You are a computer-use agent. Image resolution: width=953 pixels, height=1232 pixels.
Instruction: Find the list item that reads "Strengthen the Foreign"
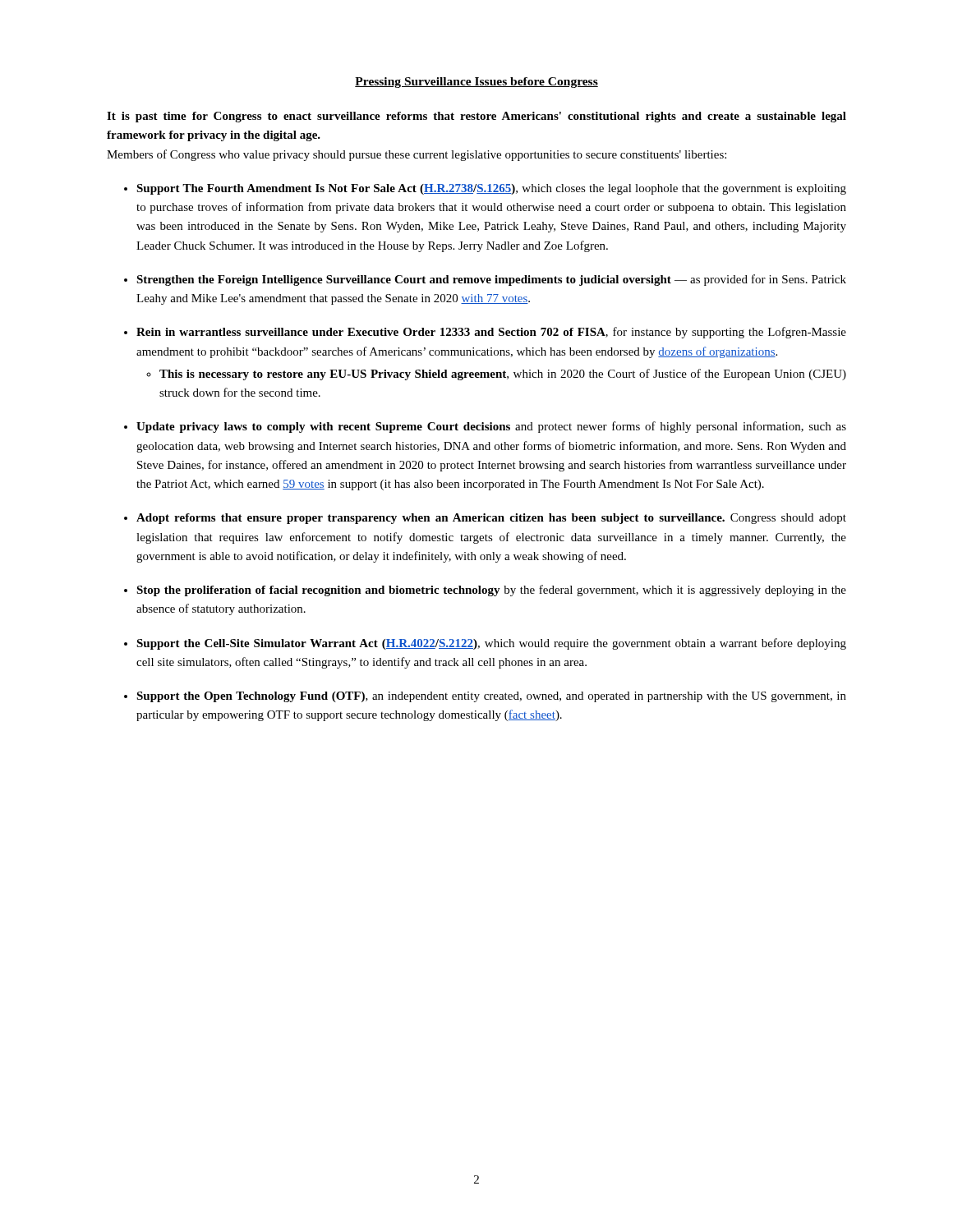tap(491, 289)
